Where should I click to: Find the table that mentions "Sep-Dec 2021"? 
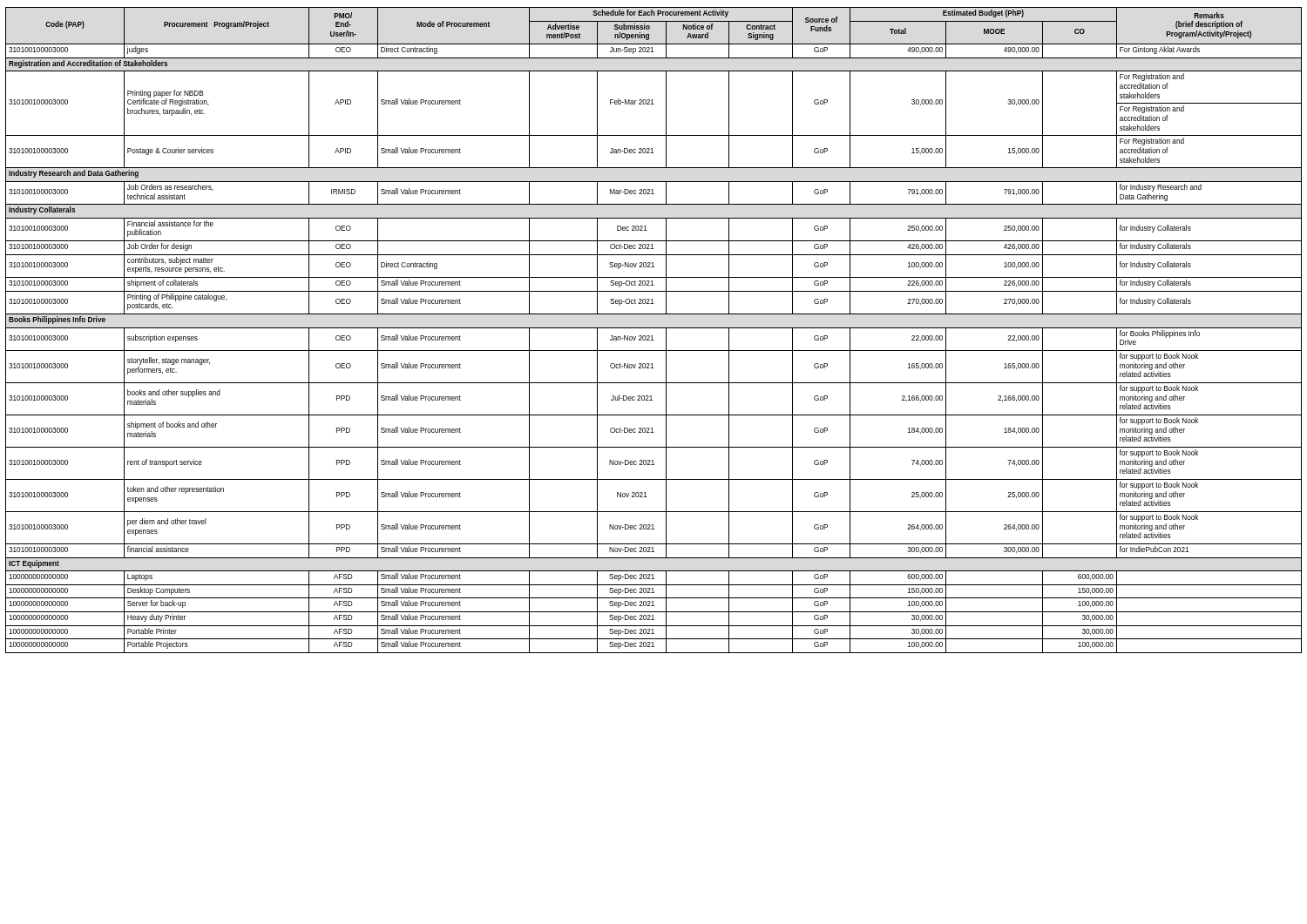(654, 330)
